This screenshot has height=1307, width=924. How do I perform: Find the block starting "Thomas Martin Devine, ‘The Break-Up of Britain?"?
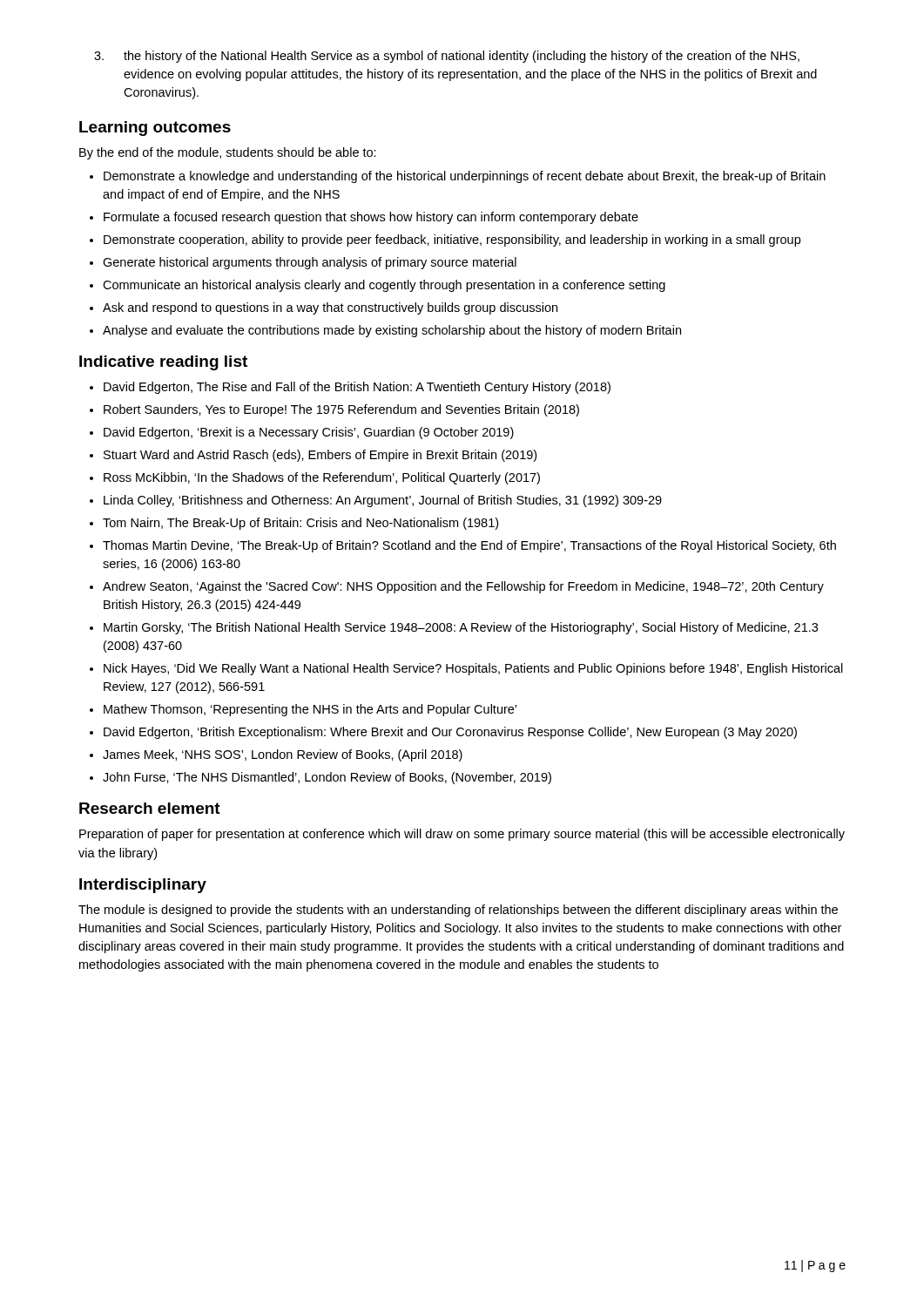click(x=470, y=555)
